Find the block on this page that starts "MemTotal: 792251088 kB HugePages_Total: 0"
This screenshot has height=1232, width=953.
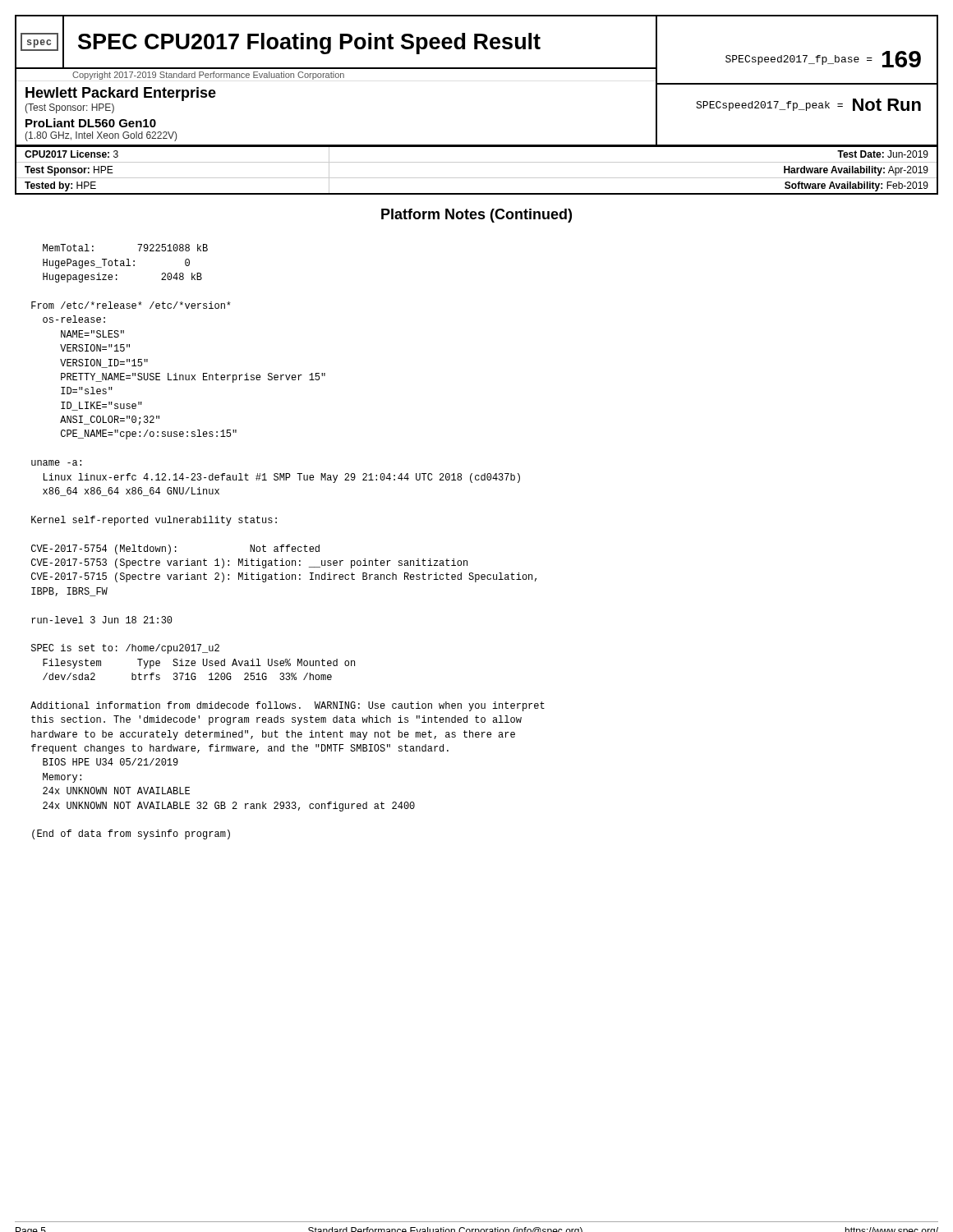pyautogui.click(x=285, y=549)
